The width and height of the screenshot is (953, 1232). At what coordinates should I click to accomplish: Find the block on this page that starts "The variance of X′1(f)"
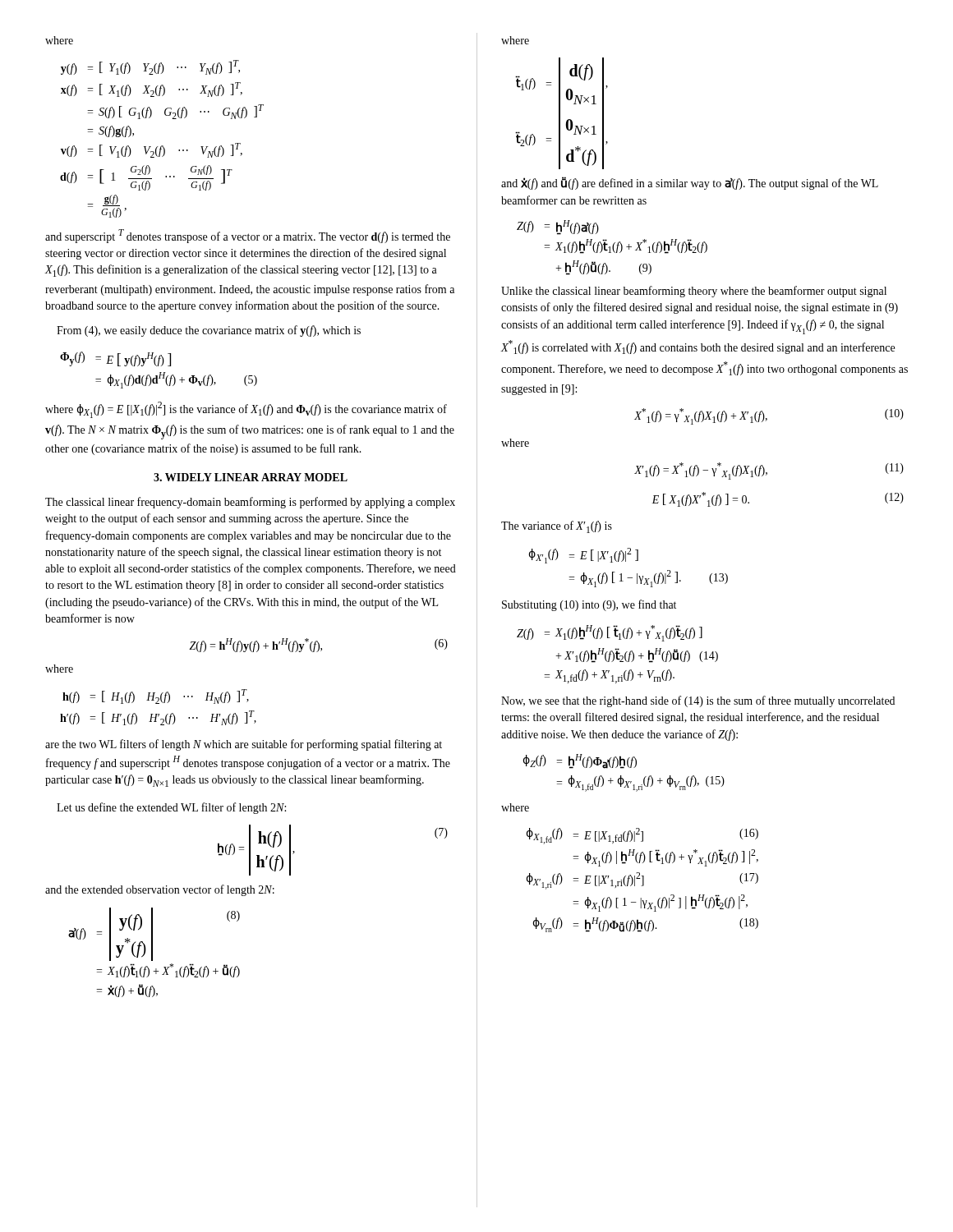pyautogui.click(x=557, y=527)
